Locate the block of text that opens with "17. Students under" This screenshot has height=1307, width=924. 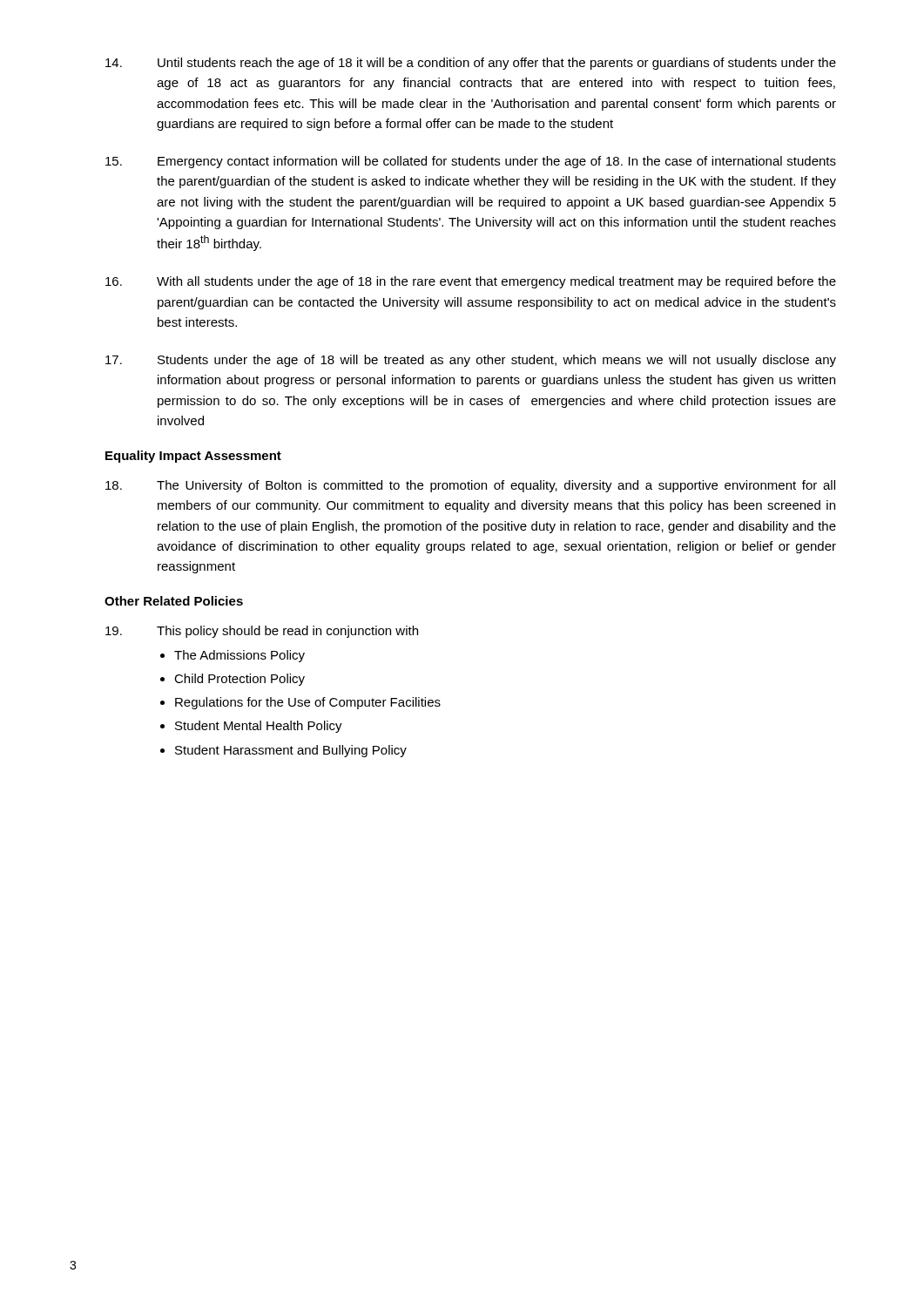(x=470, y=390)
